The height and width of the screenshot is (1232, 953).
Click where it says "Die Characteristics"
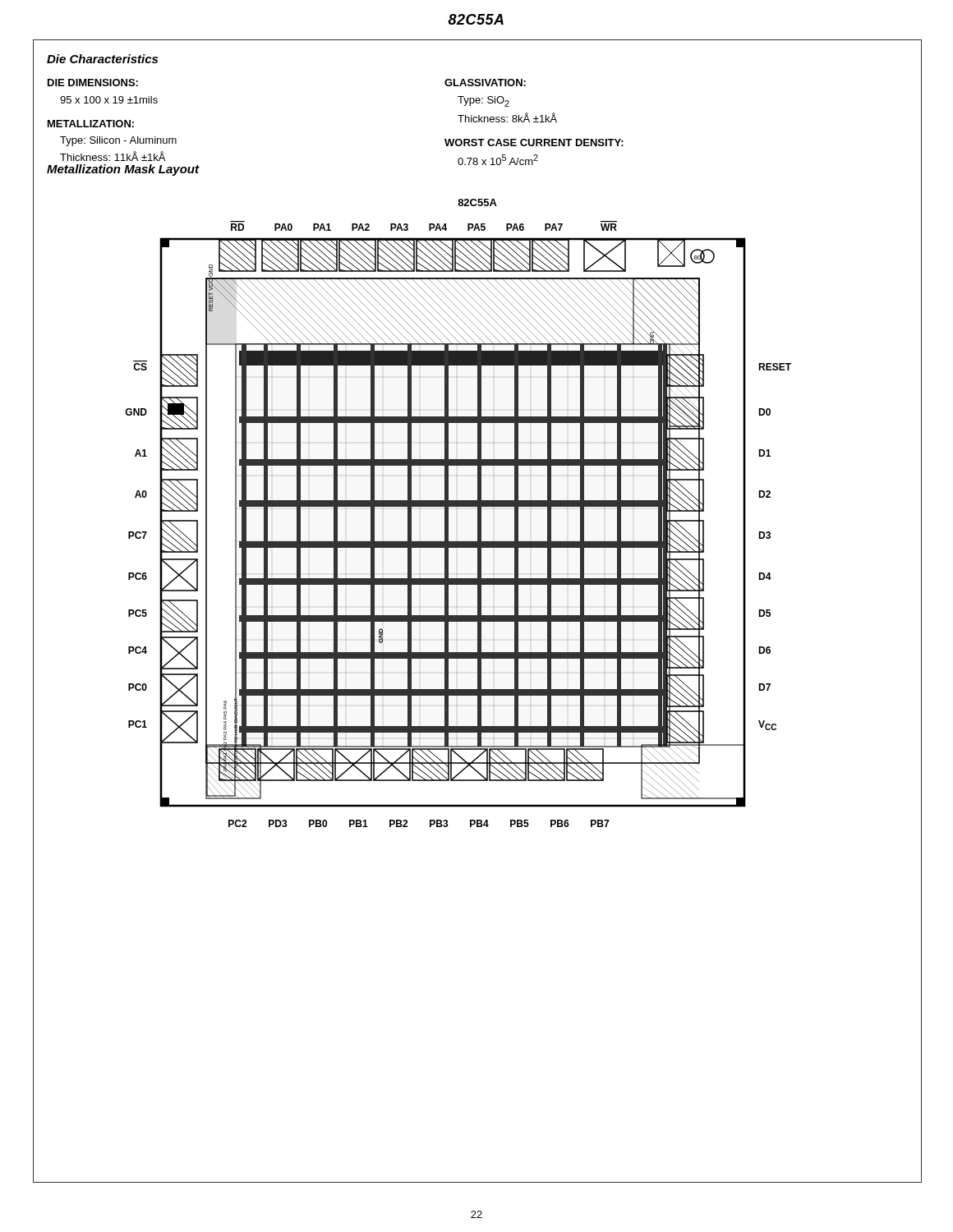tap(103, 59)
